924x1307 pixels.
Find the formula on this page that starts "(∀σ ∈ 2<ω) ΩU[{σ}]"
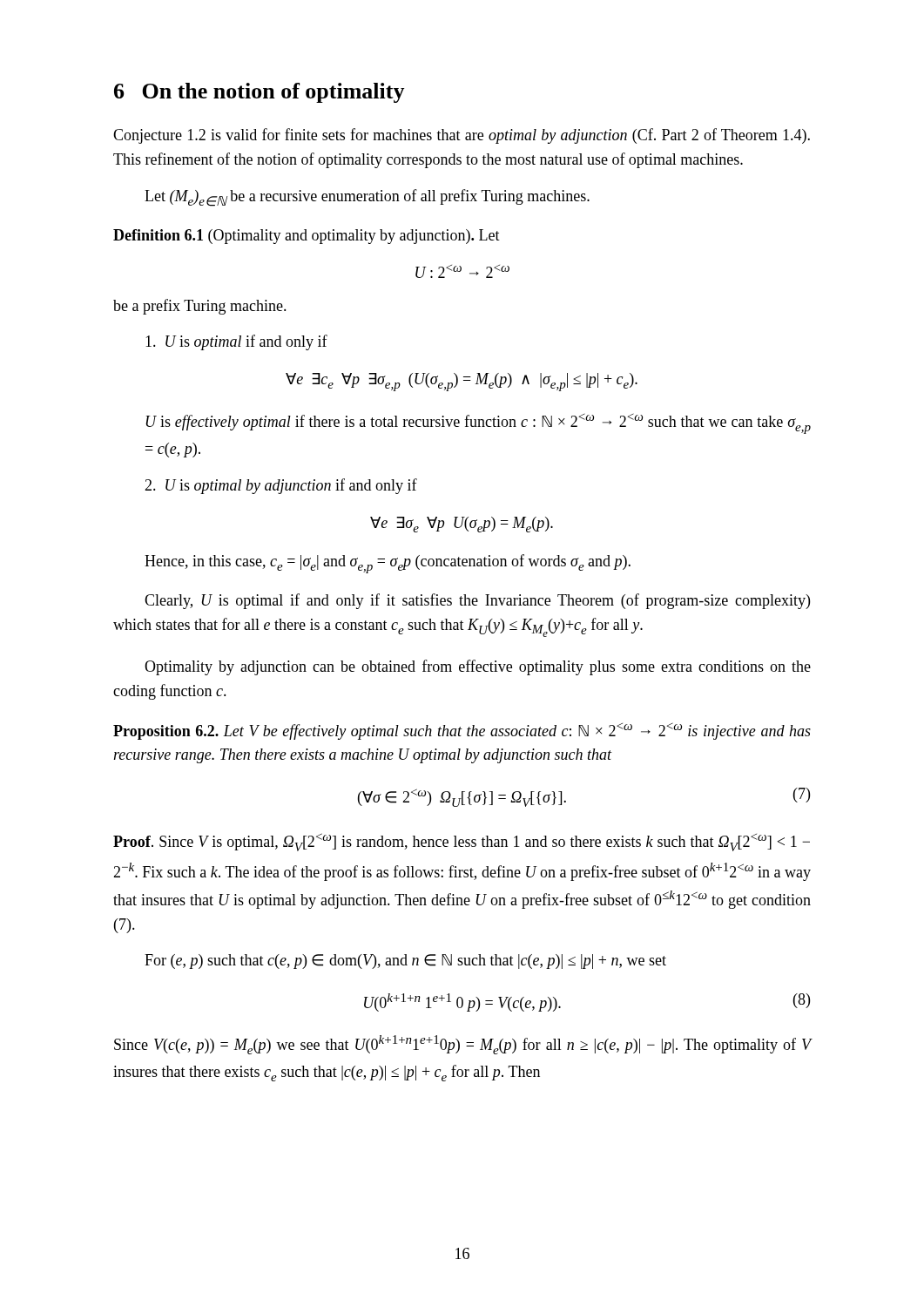coord(532,797)
